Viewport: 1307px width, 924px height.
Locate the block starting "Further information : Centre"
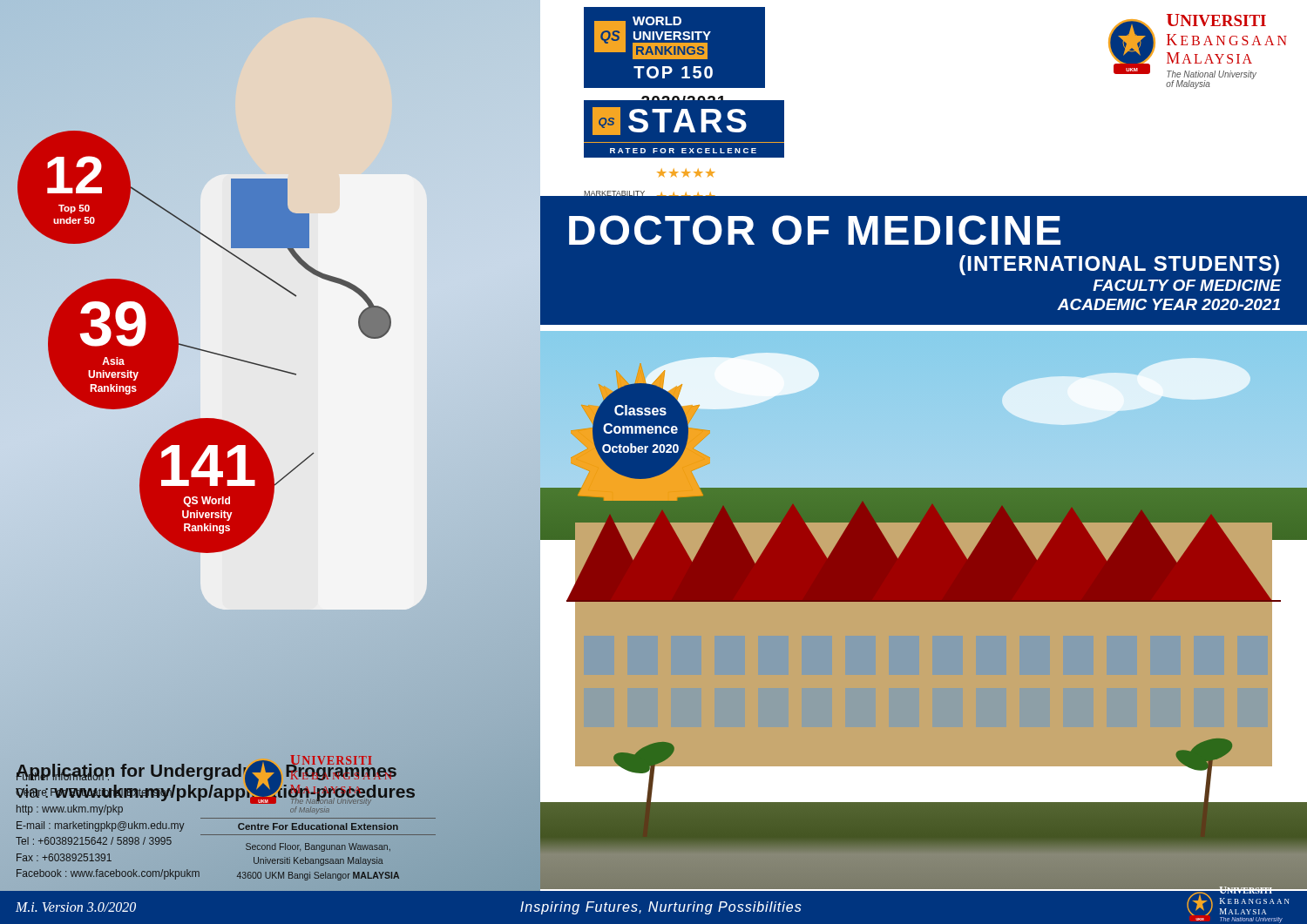pyautogui.click(x=108, y=825)
